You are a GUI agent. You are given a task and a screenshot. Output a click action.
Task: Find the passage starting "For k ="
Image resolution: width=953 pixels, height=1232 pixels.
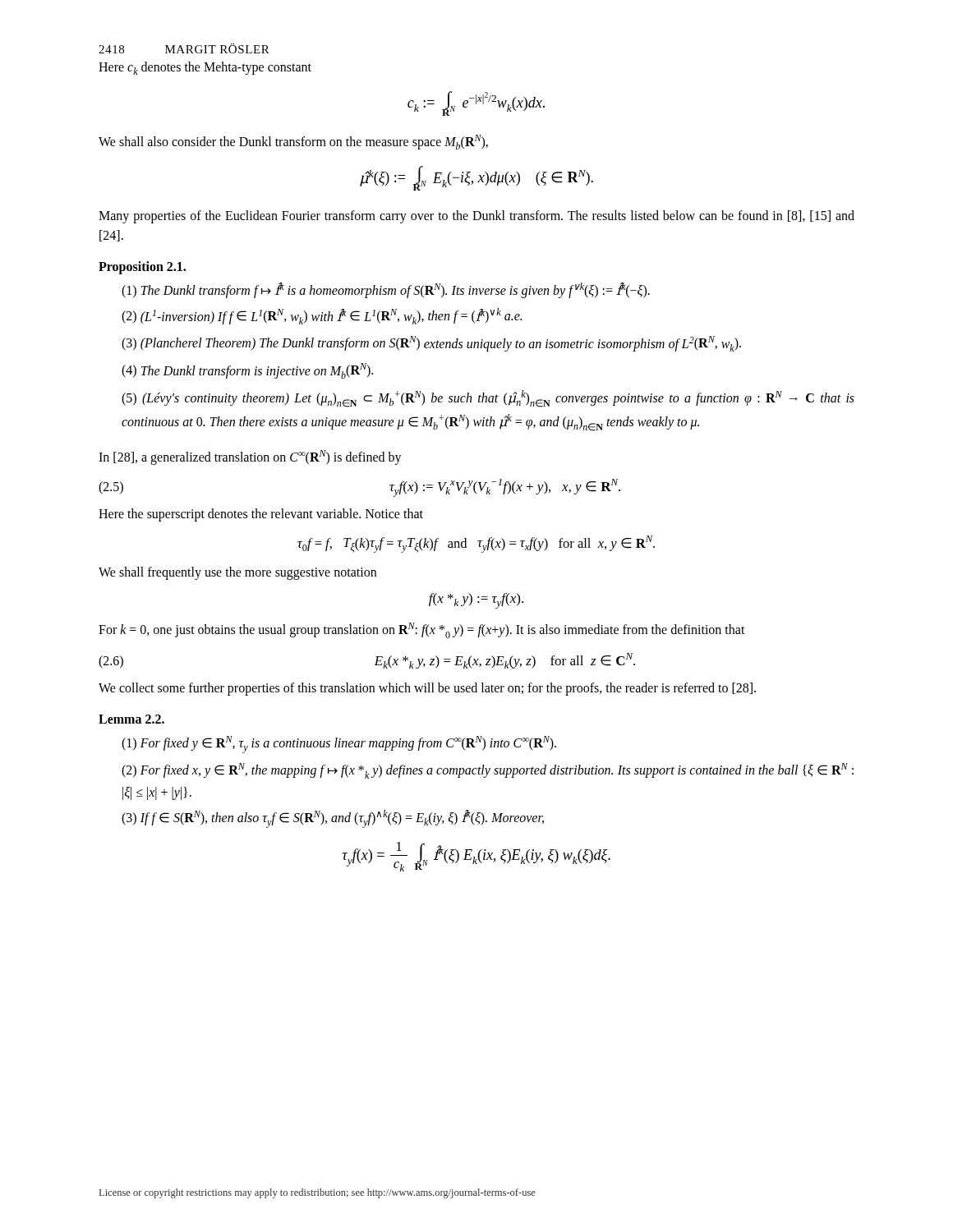[x=476, y=630]
